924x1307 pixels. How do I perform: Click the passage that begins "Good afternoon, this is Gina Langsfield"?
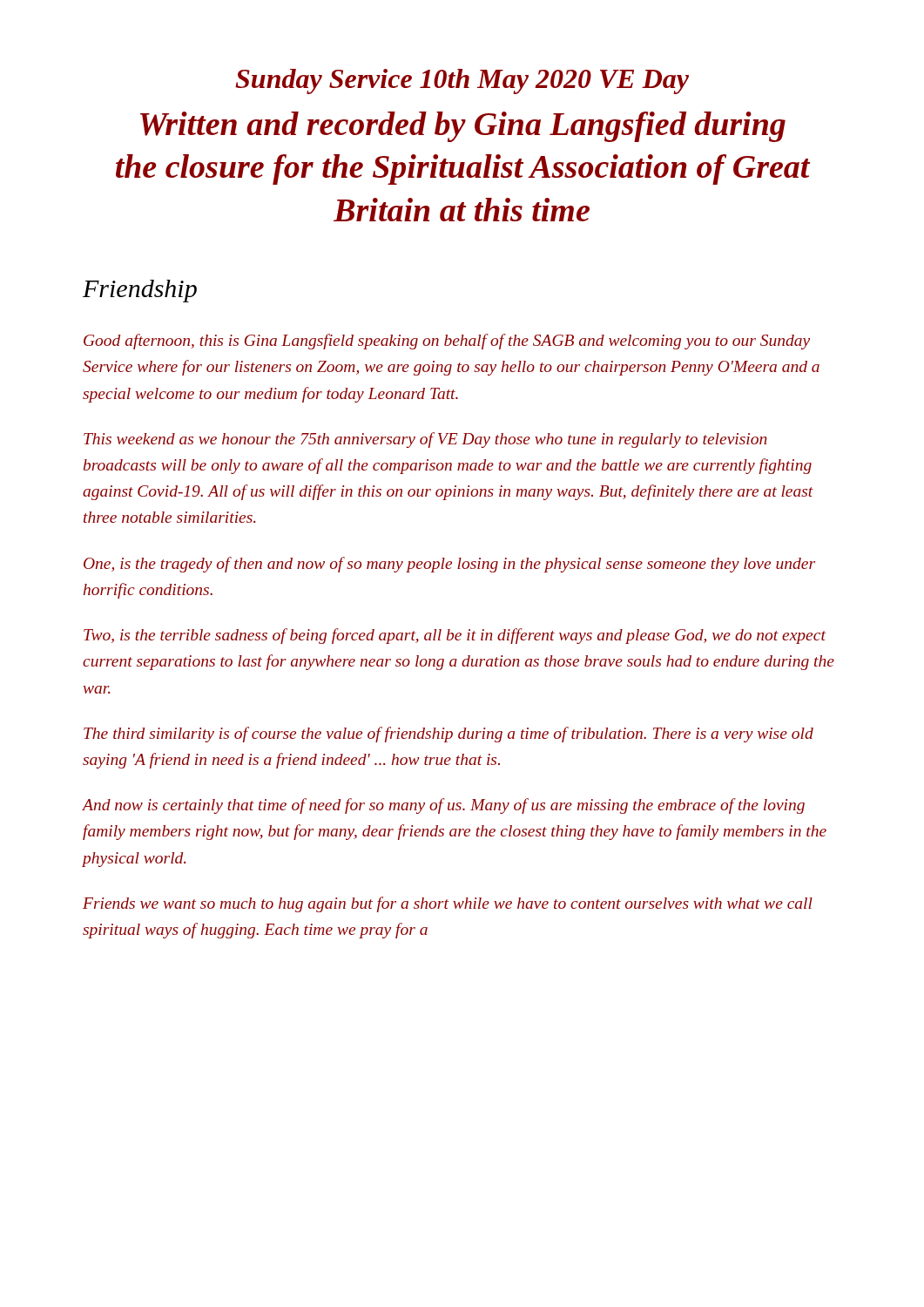451,367
